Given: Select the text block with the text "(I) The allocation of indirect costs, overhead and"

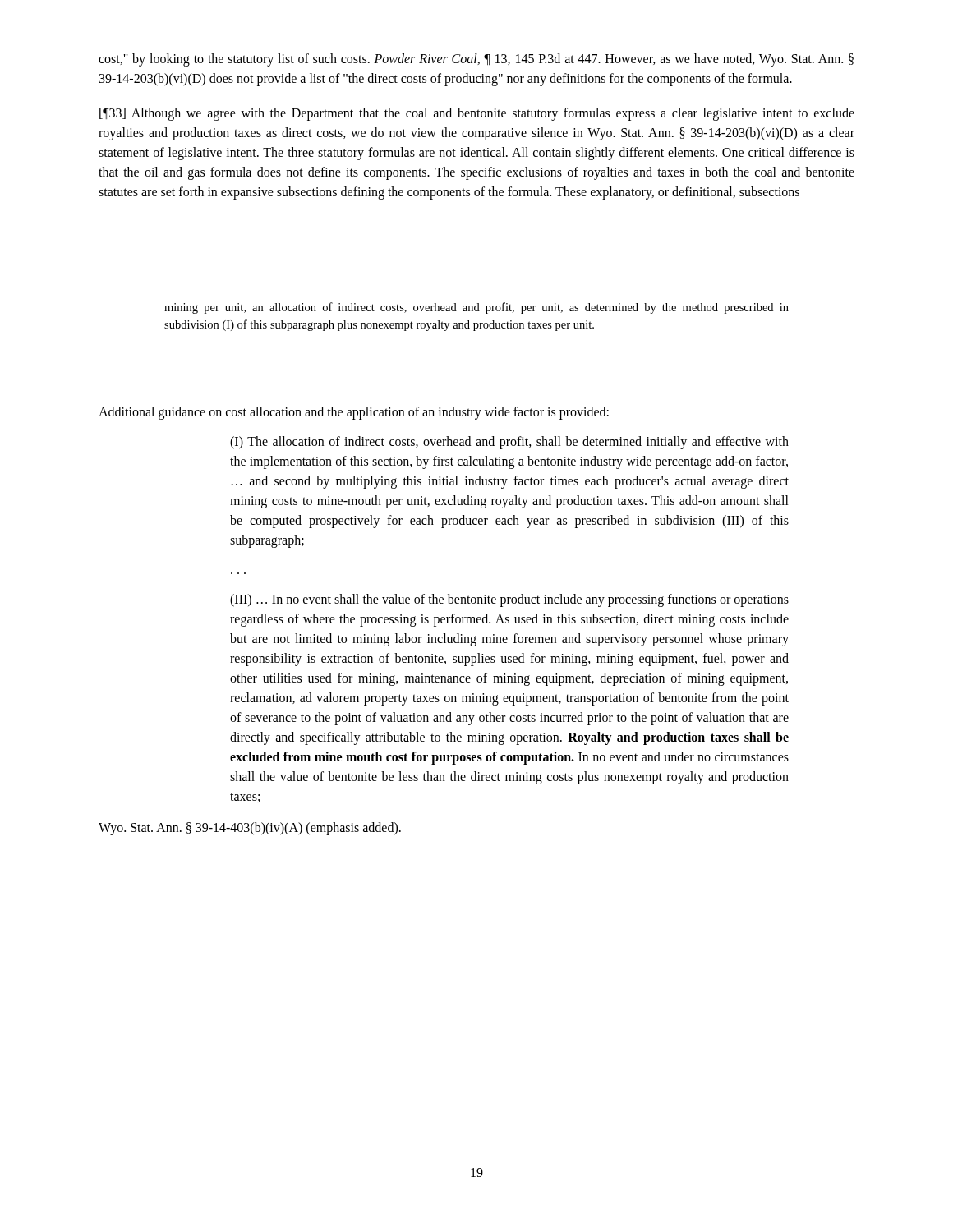Looking at the screenshot, I should [x=509, y=491].
